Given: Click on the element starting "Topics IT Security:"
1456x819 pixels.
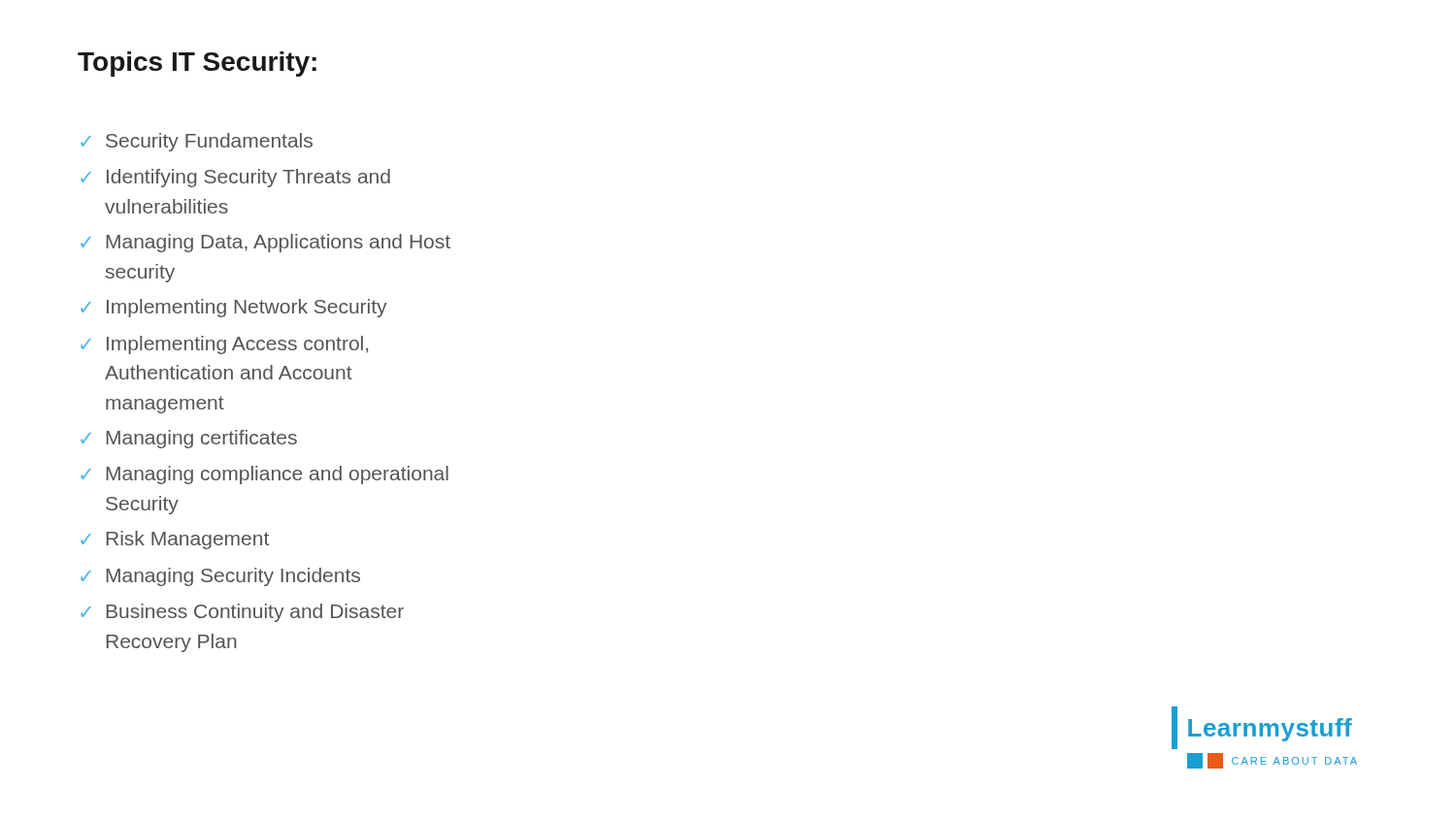Looking at the screenshot, I should tap(198, 62).
